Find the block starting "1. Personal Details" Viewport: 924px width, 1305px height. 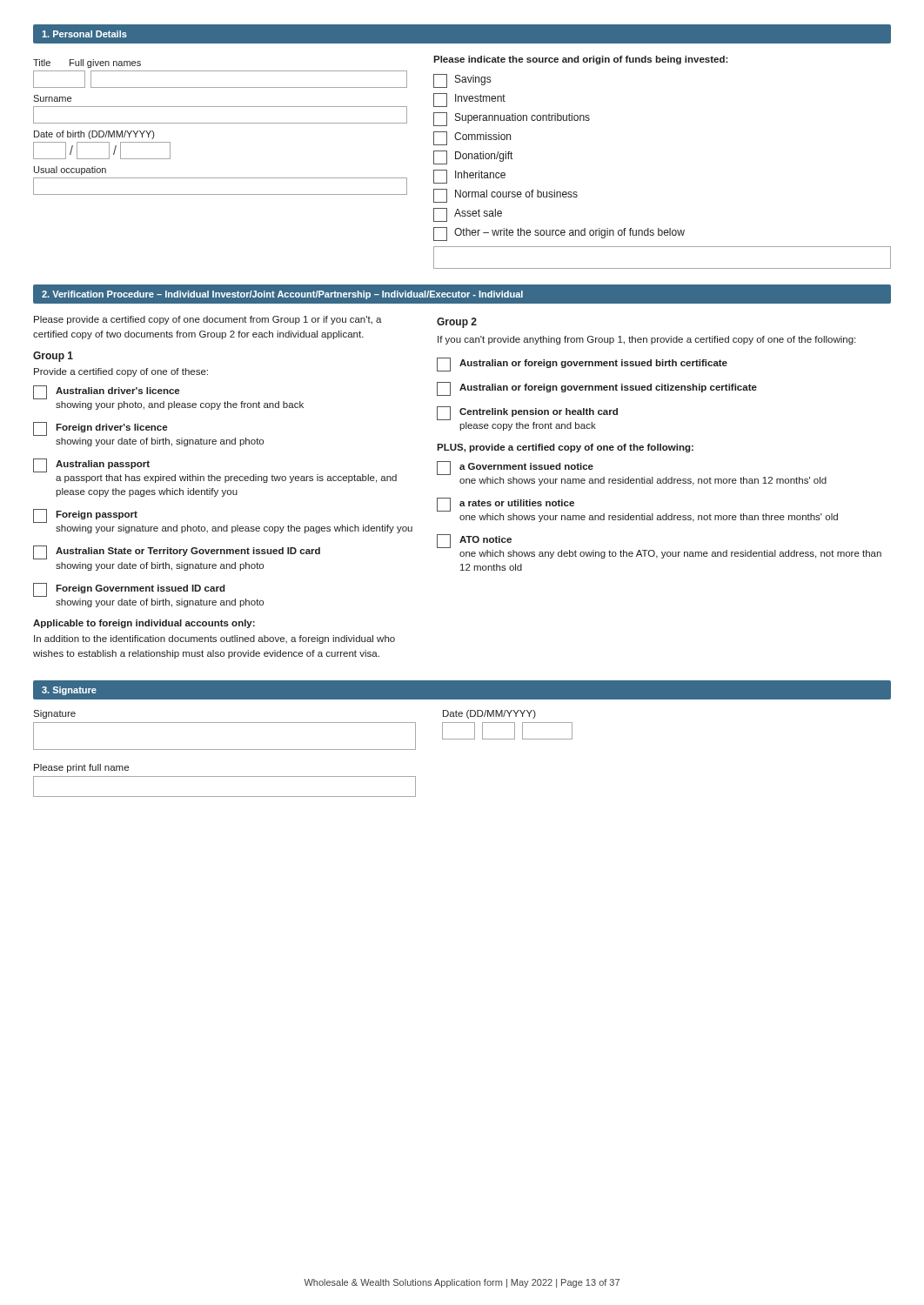(84, 34)
